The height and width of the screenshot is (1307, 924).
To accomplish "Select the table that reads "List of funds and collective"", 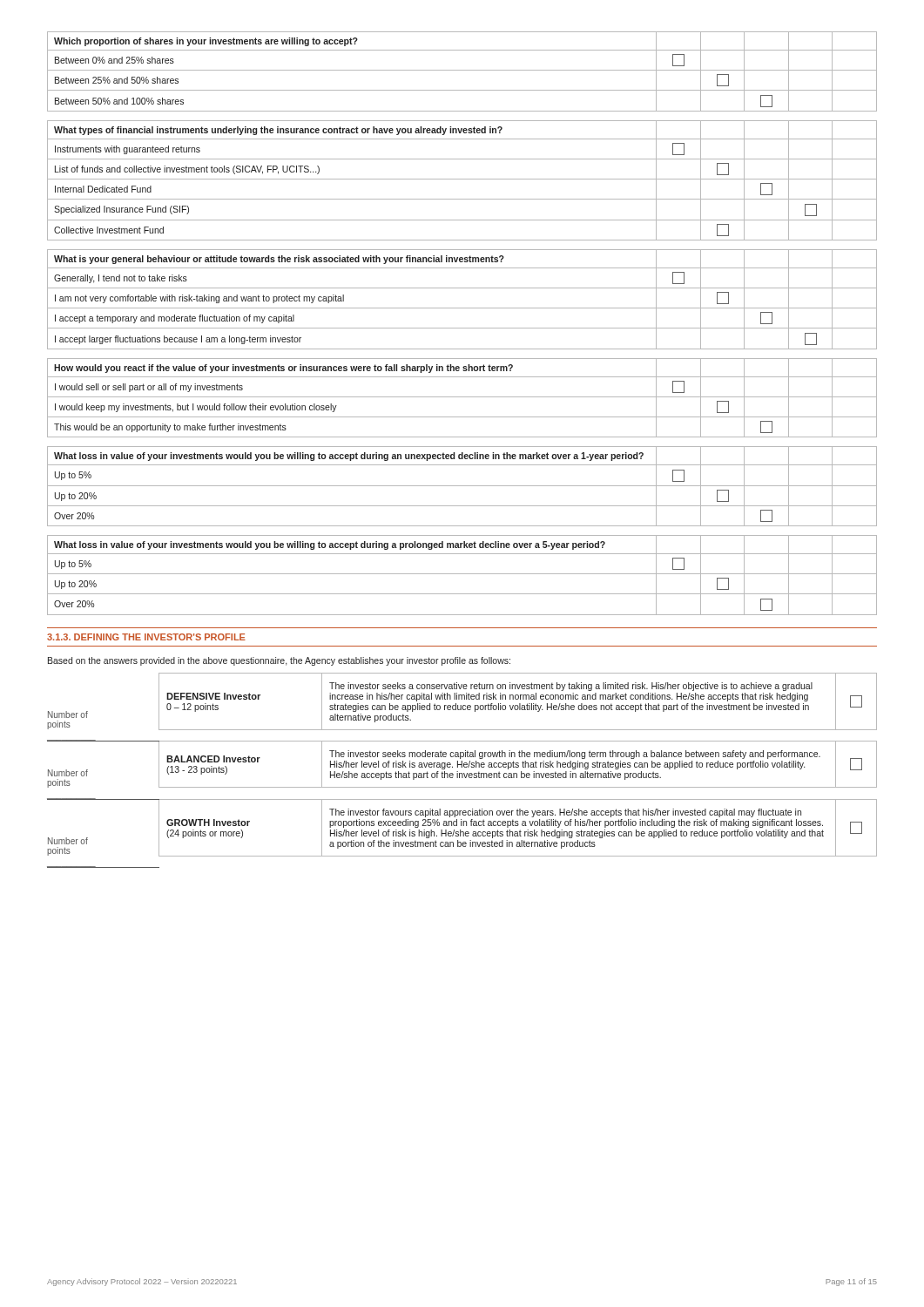I will (462, 180).
